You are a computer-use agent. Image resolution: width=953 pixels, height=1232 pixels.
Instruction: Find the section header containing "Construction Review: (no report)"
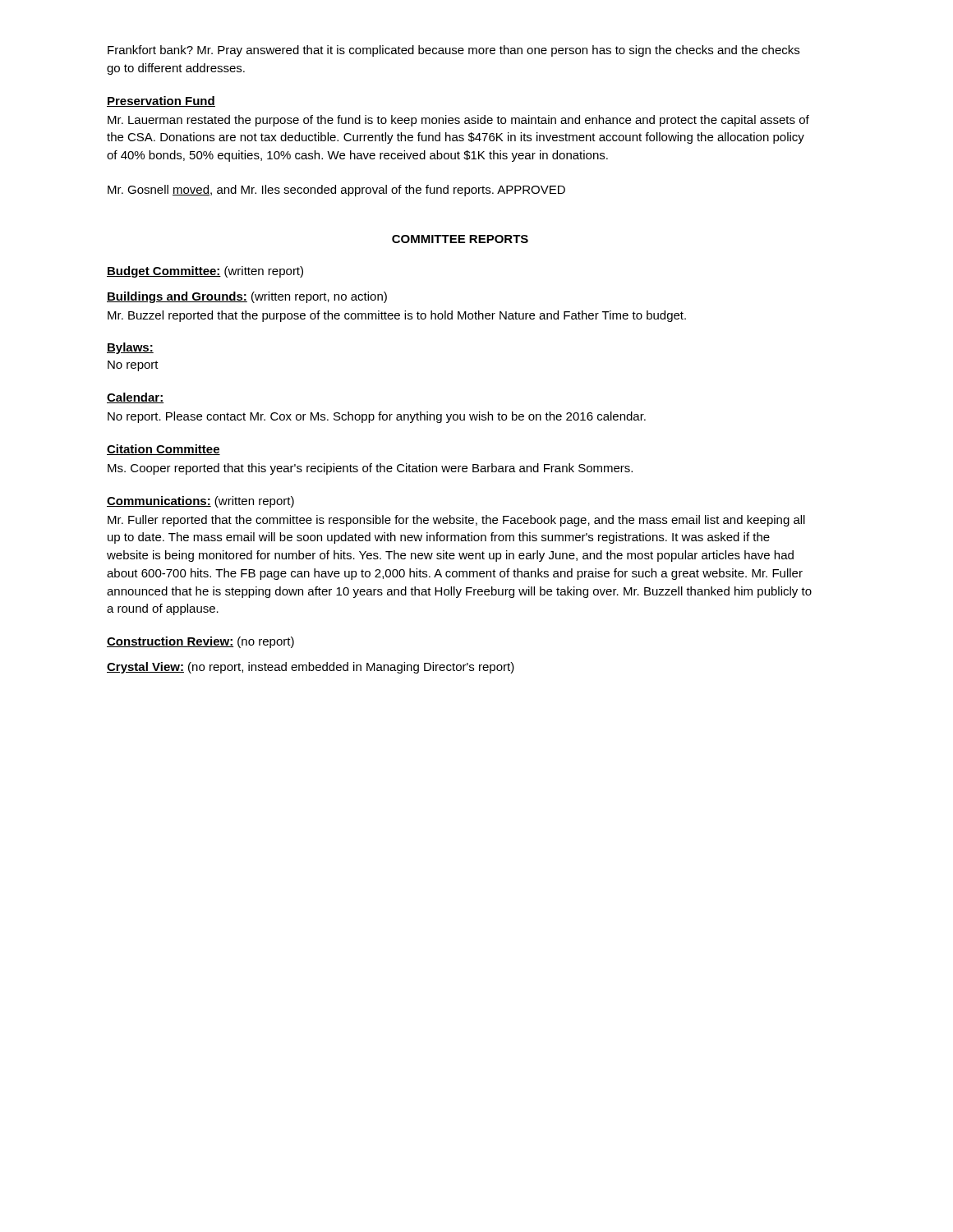[x=201, y=641]
